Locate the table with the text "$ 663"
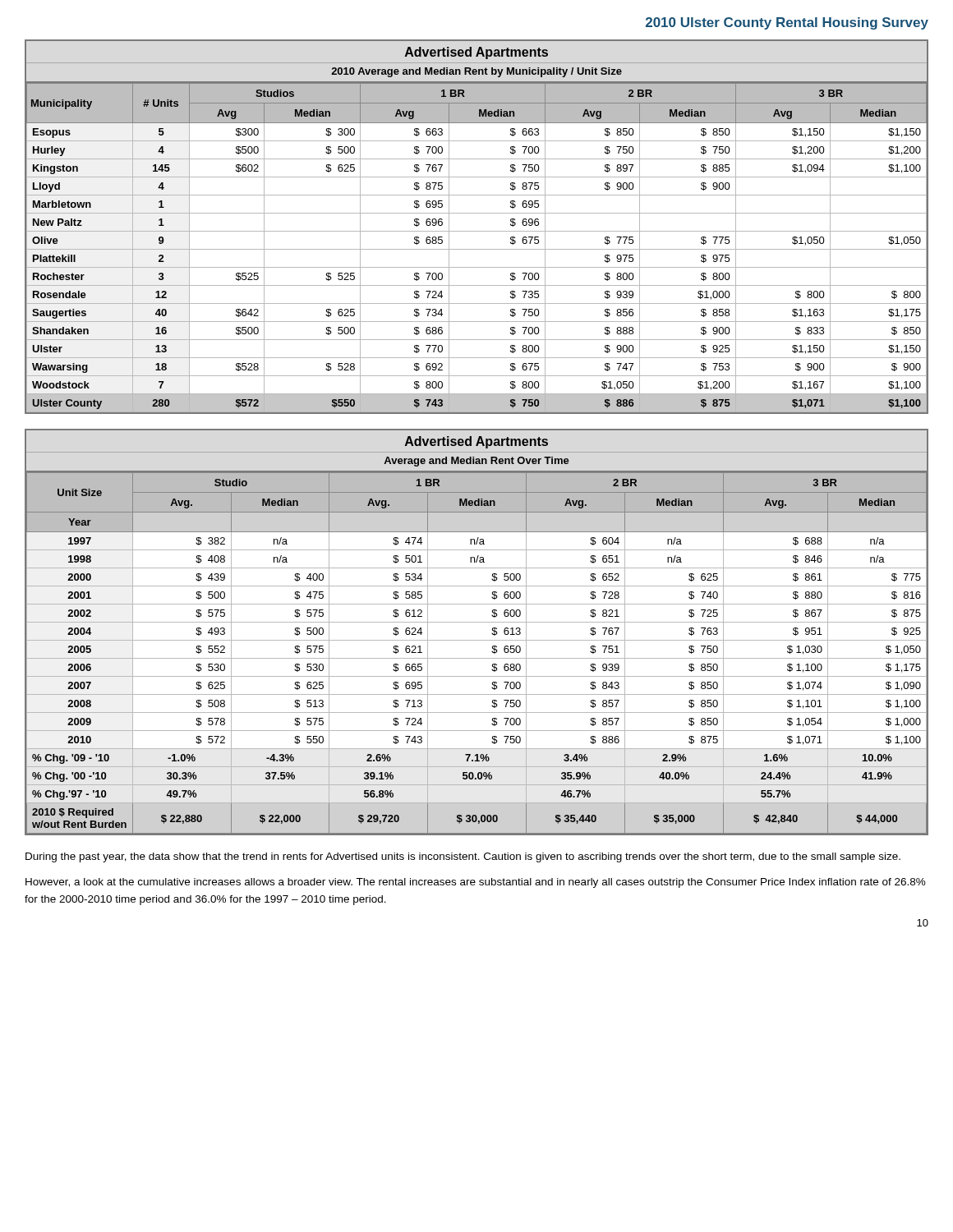 pyautogui.click(x=476, y=227)
